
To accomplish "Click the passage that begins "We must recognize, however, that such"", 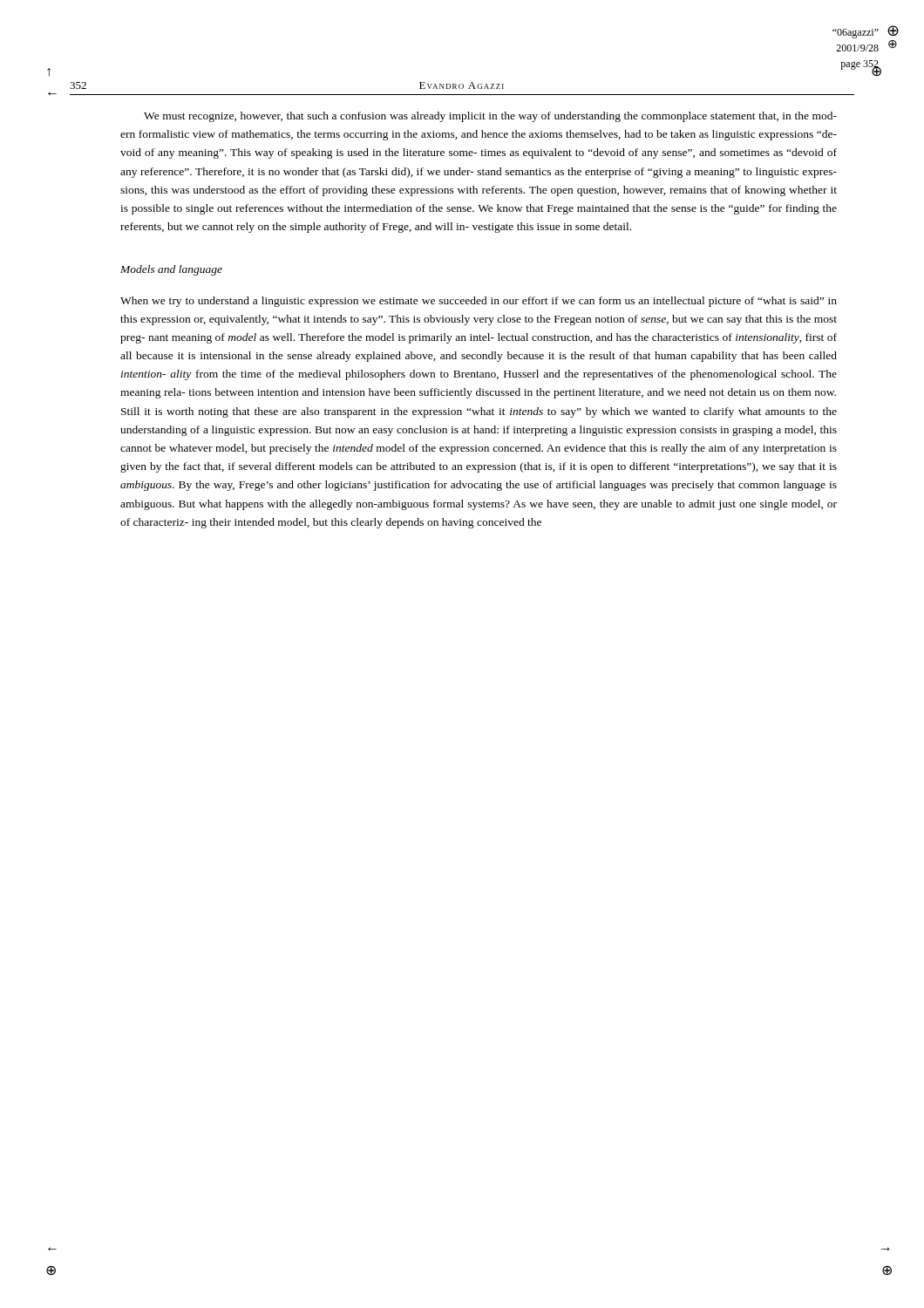I will click(x=479, y=171).
